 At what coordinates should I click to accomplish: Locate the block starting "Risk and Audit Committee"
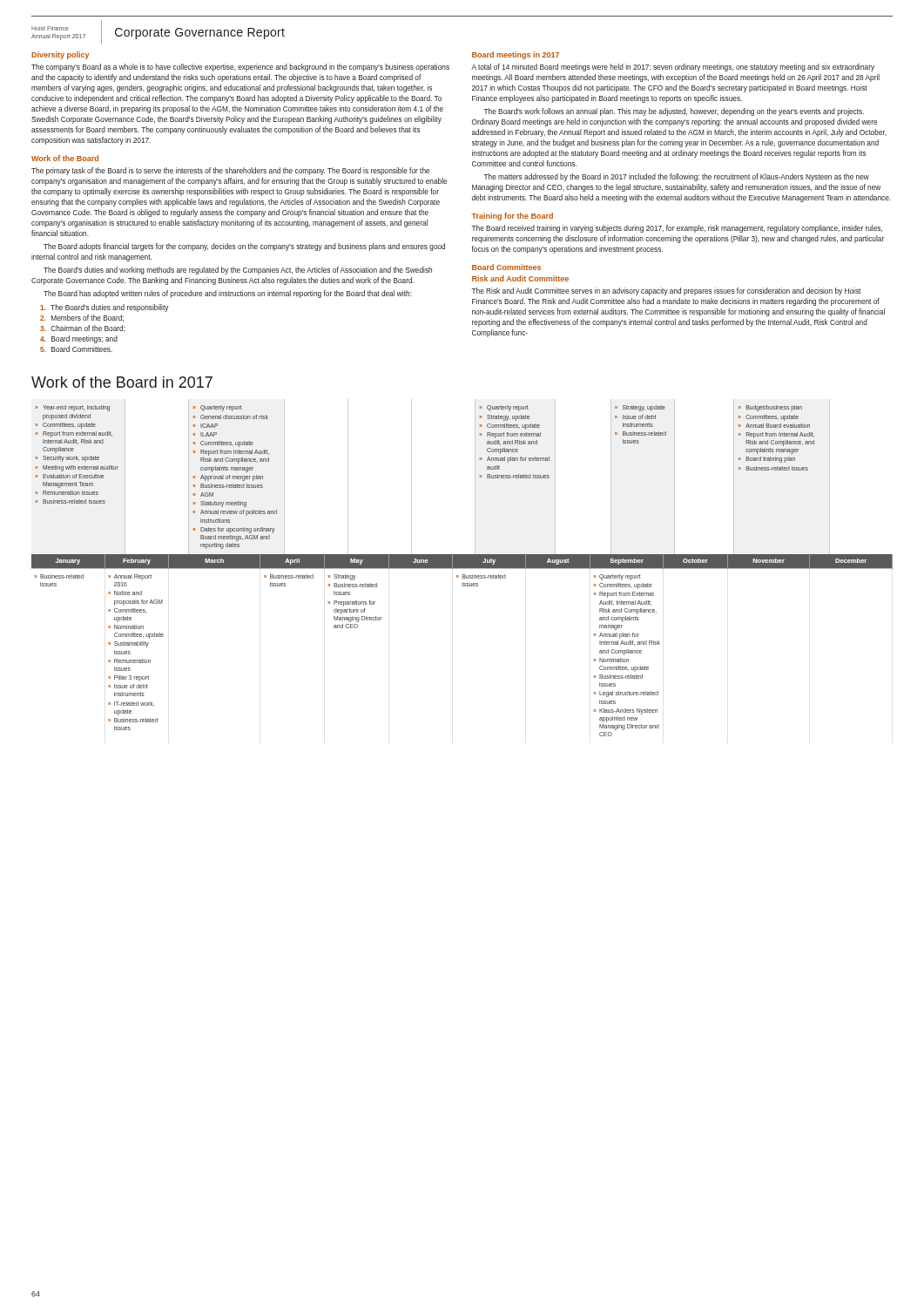click(x=520, y=279)
